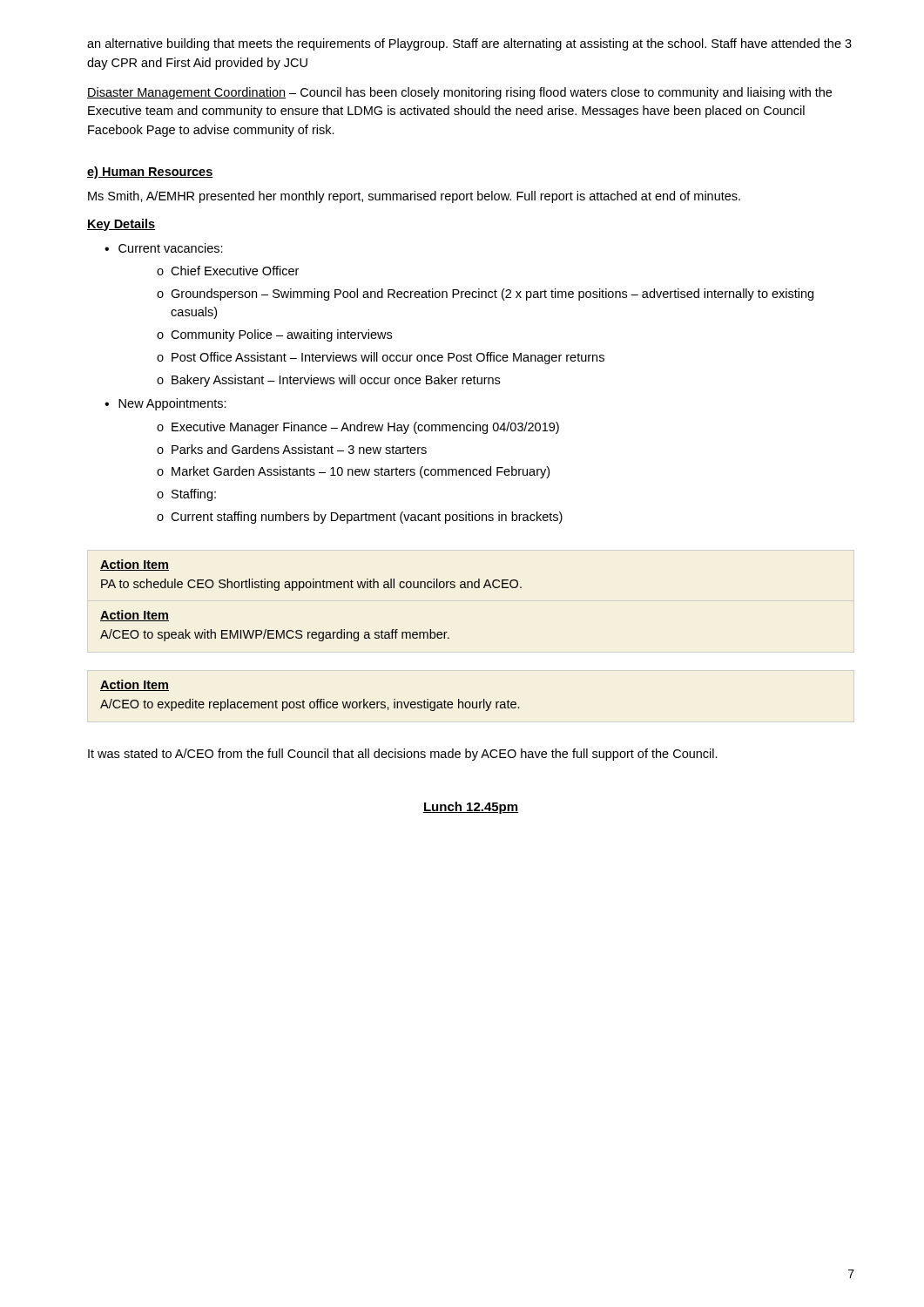Screen dimensions: 1307x924
Task: Find the passage starting "o Executive Manager Finance – Andrew Hay (commencing"
Action: point(506,428)
